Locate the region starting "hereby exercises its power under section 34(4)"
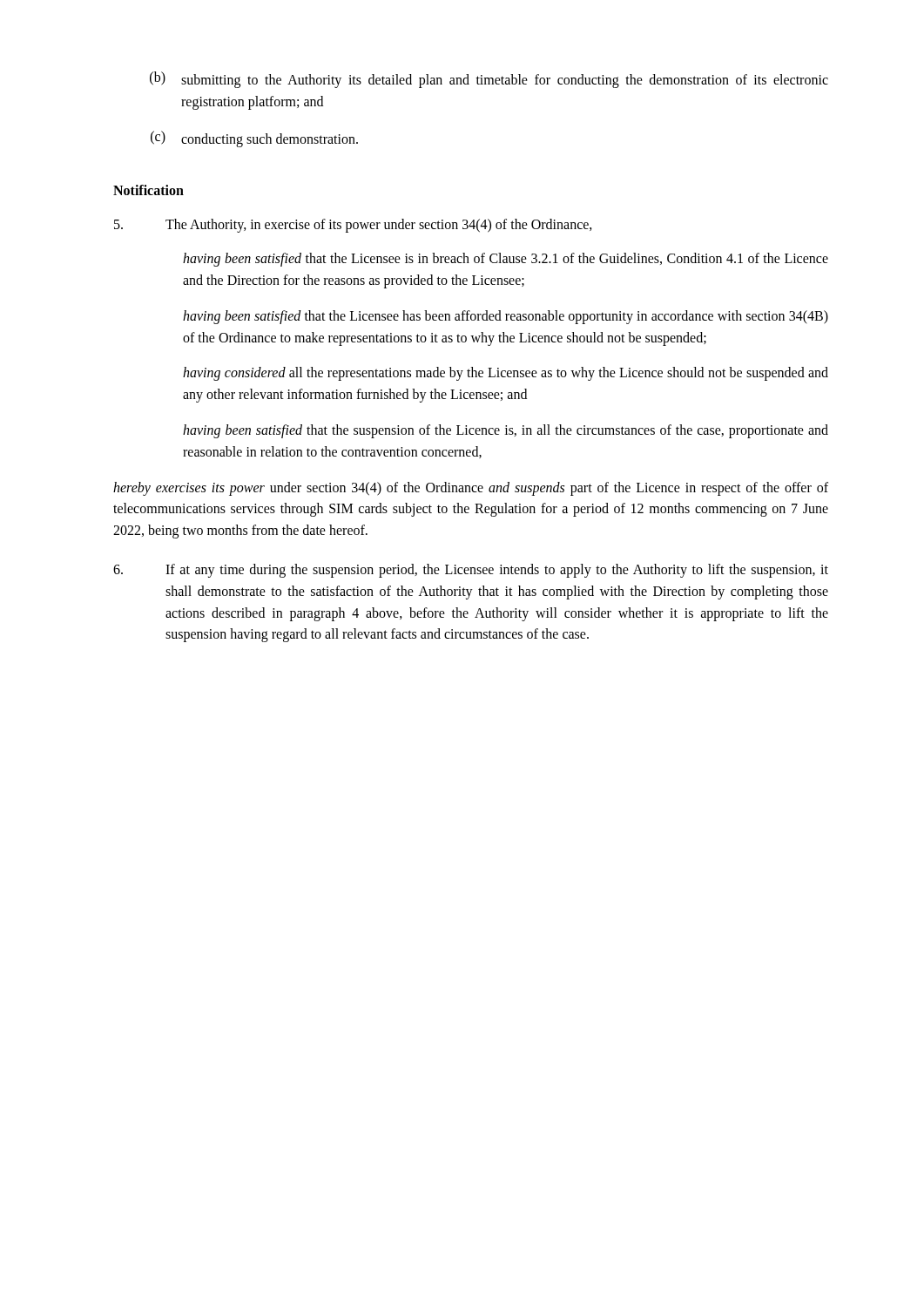924x1307 pixels. coord(471,509)
